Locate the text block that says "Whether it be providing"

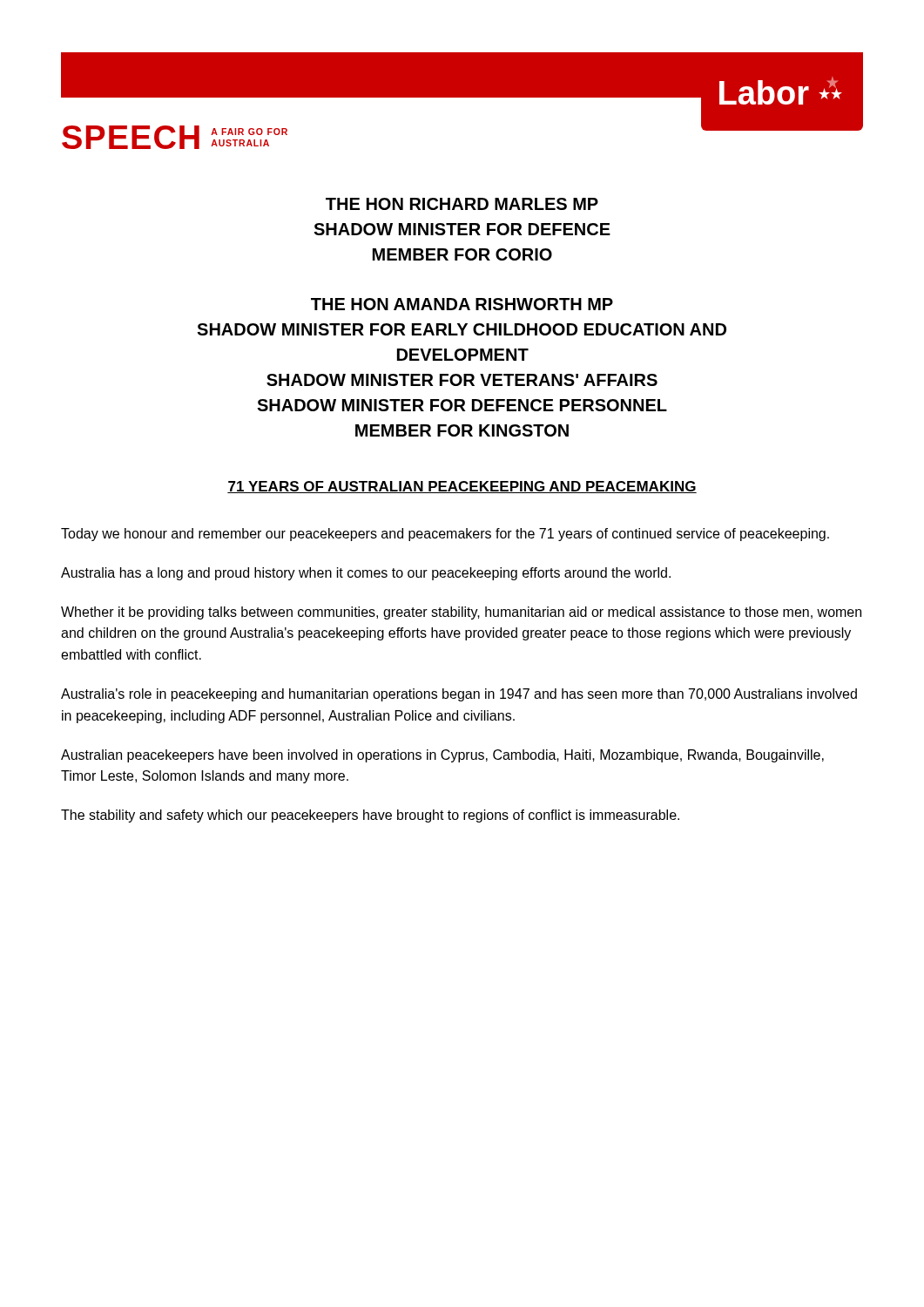(x=462, y=633)
